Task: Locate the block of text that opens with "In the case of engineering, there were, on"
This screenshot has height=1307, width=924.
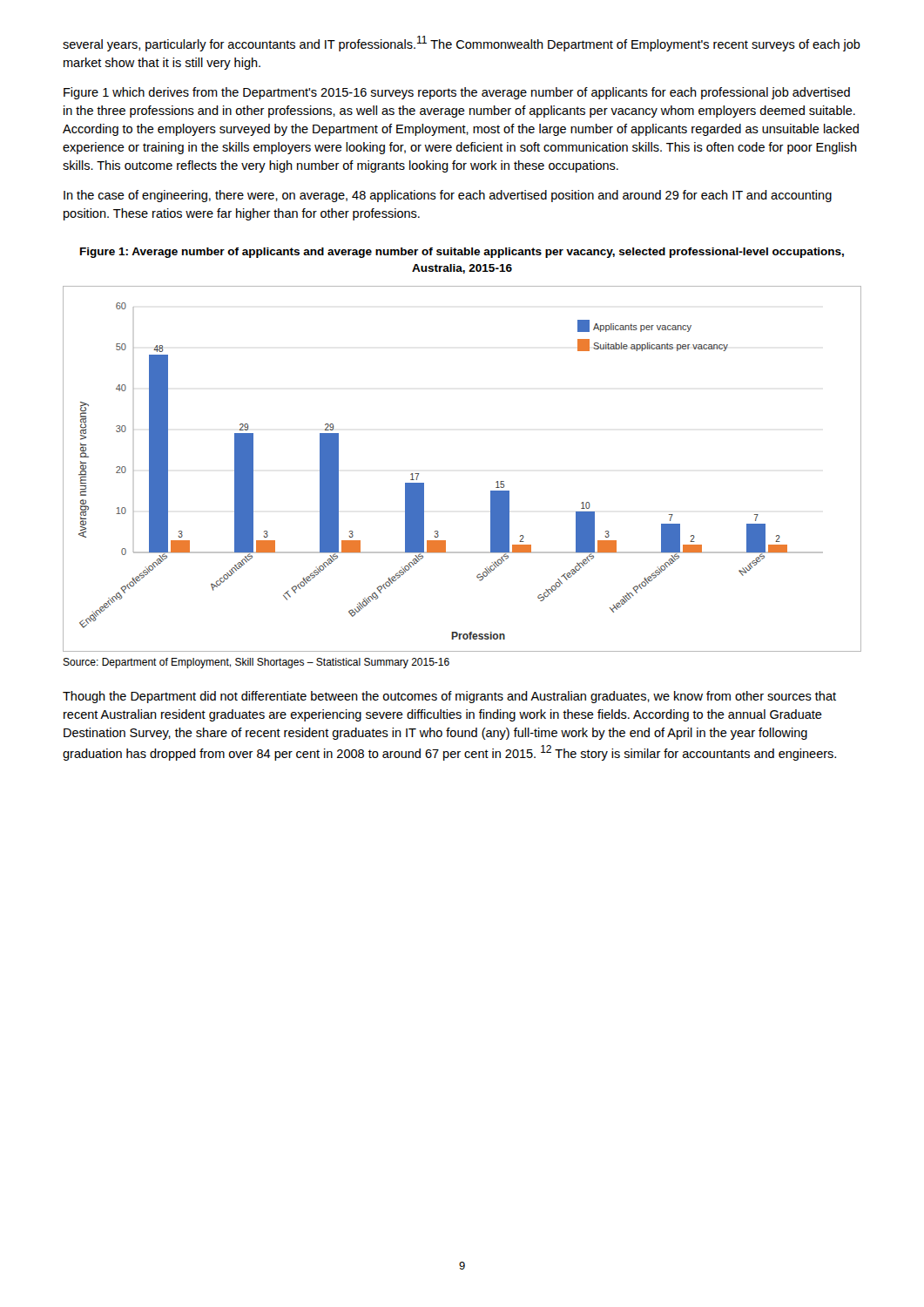Action: point(447,204)
